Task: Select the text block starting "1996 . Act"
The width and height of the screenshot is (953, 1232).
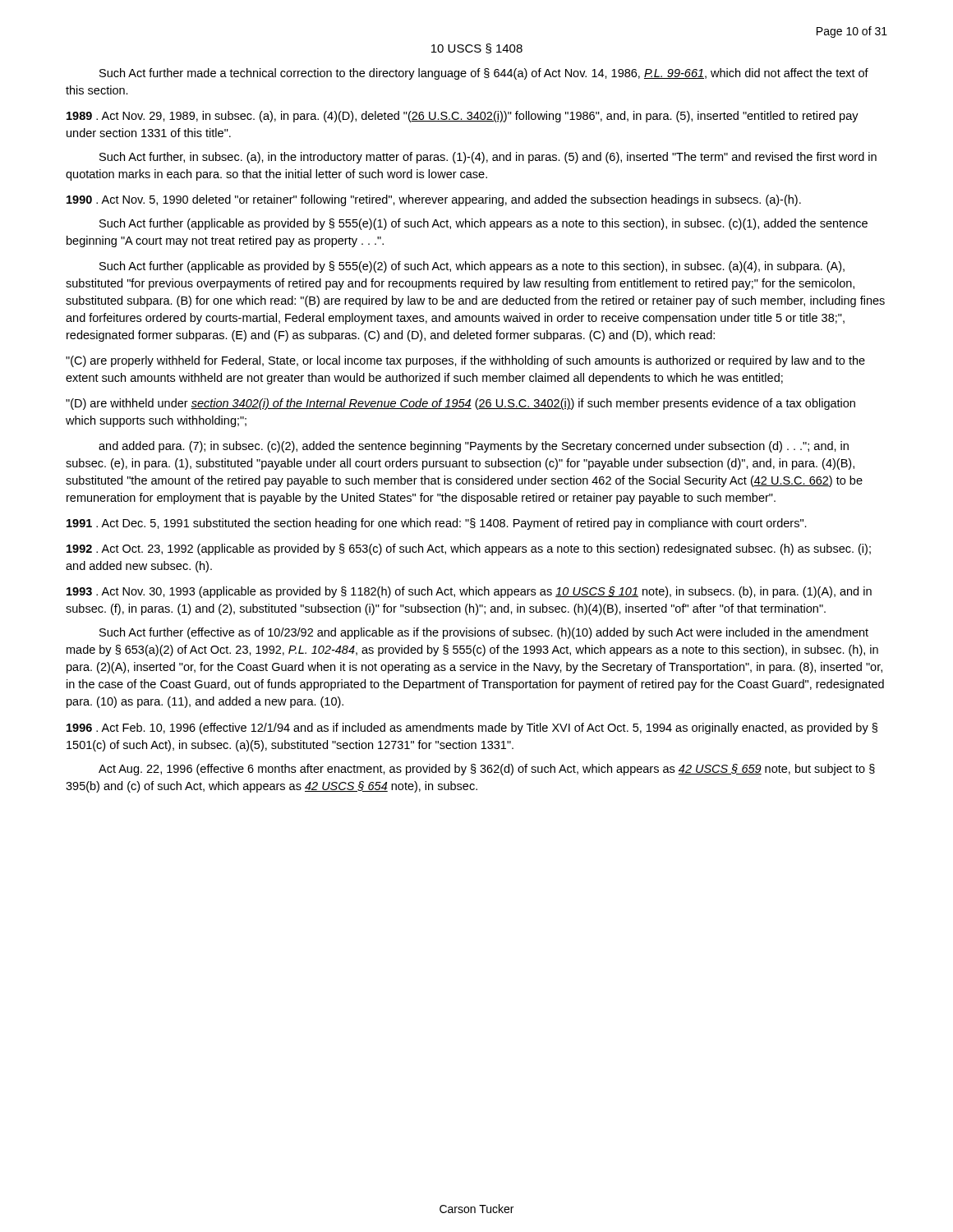Action: 476,757
